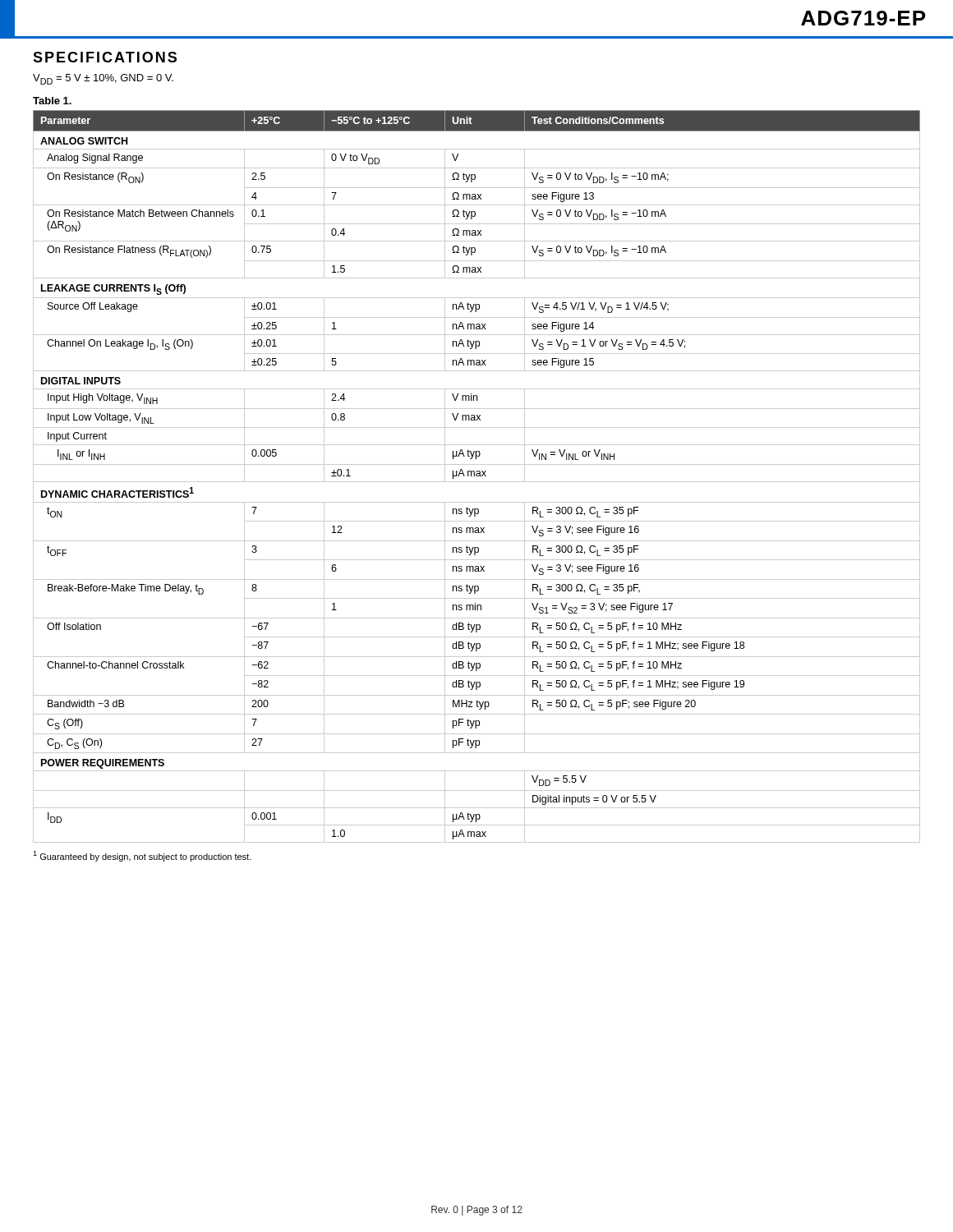Click on the text block that reads "VDD = 5 V"
The height and width of the screenshot is (1232, 953).
tap(103, 79)
